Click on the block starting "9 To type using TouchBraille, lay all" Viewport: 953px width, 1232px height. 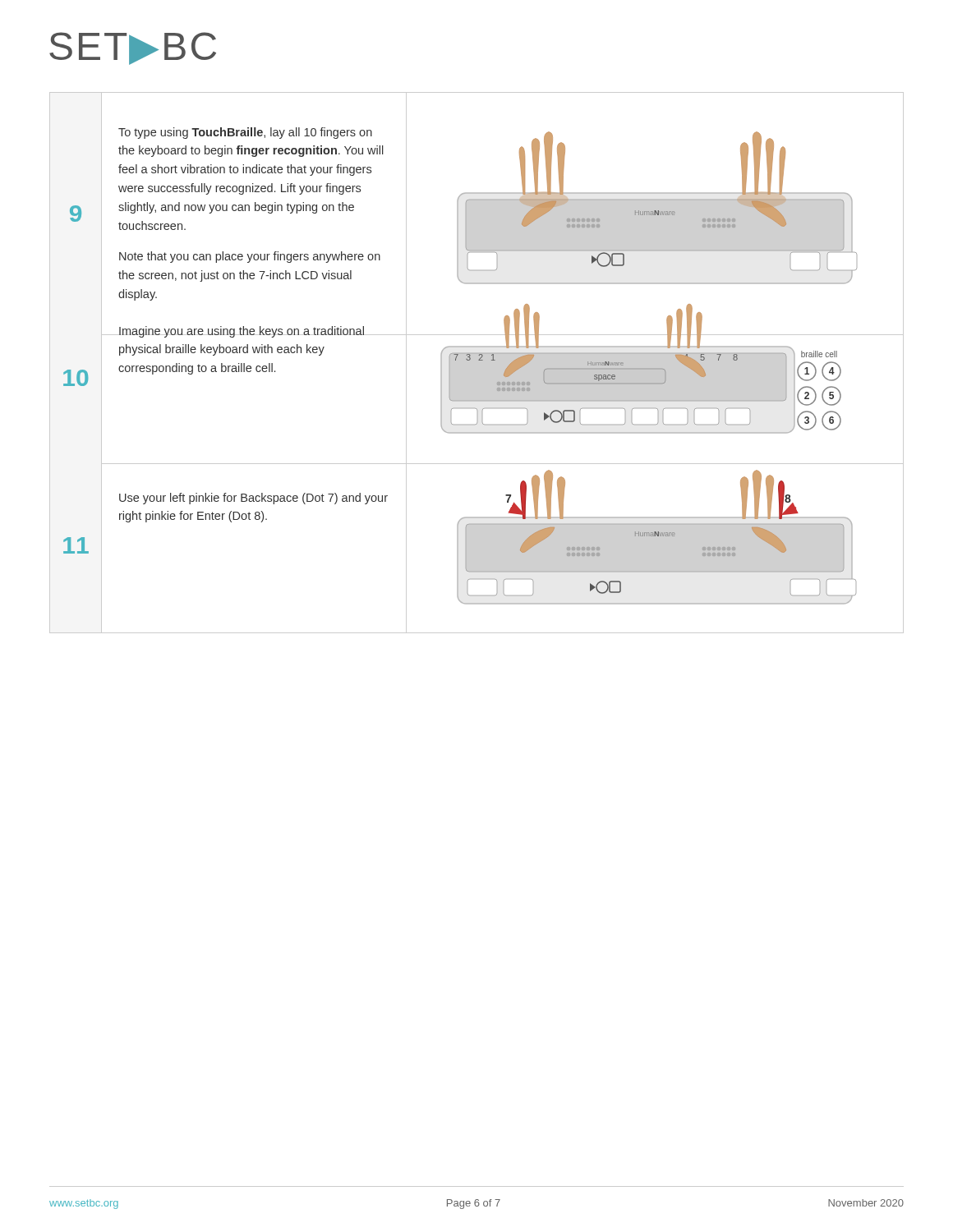(x=476, y=213)
